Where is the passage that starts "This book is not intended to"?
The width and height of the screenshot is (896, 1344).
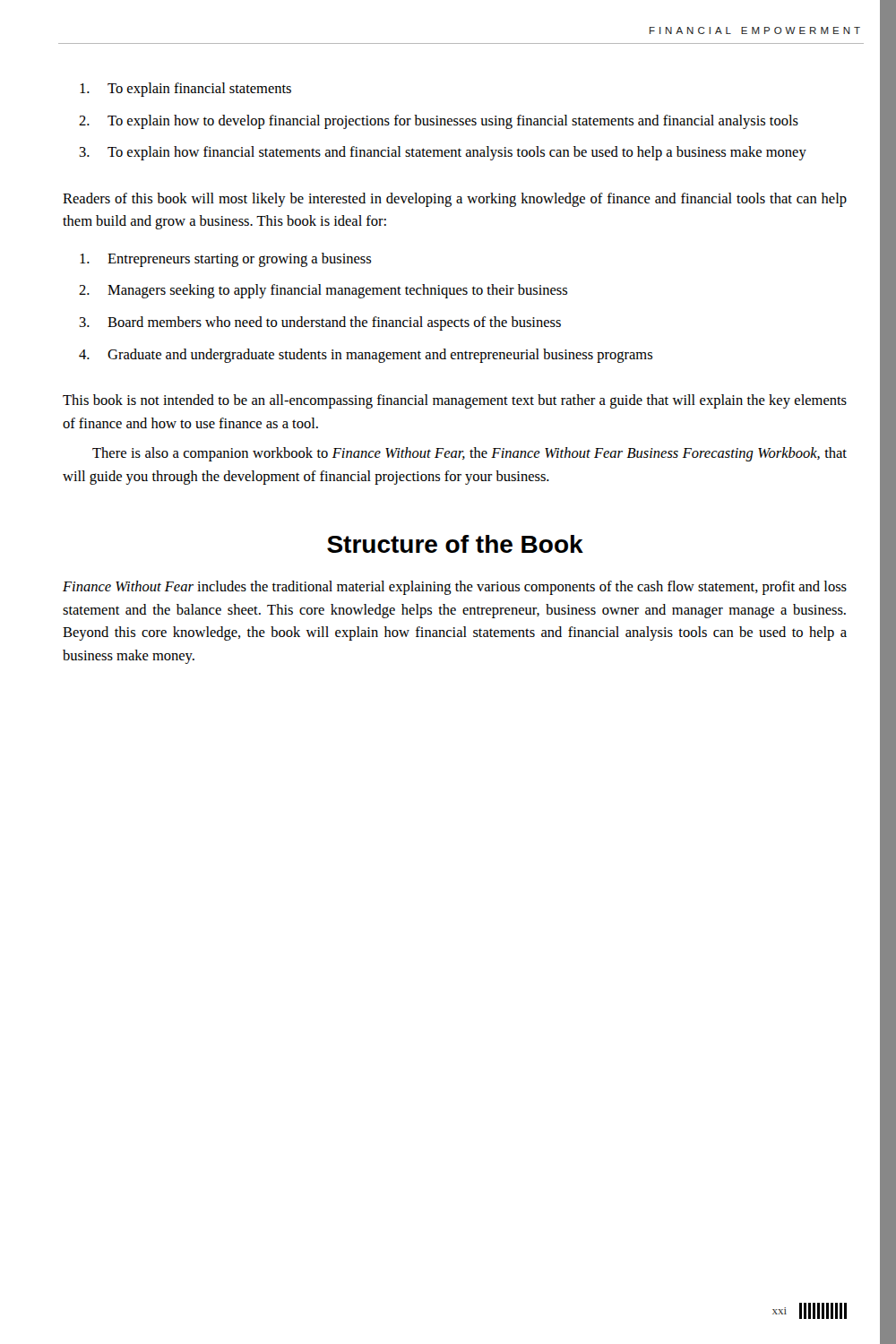click(x=455, y=412)
